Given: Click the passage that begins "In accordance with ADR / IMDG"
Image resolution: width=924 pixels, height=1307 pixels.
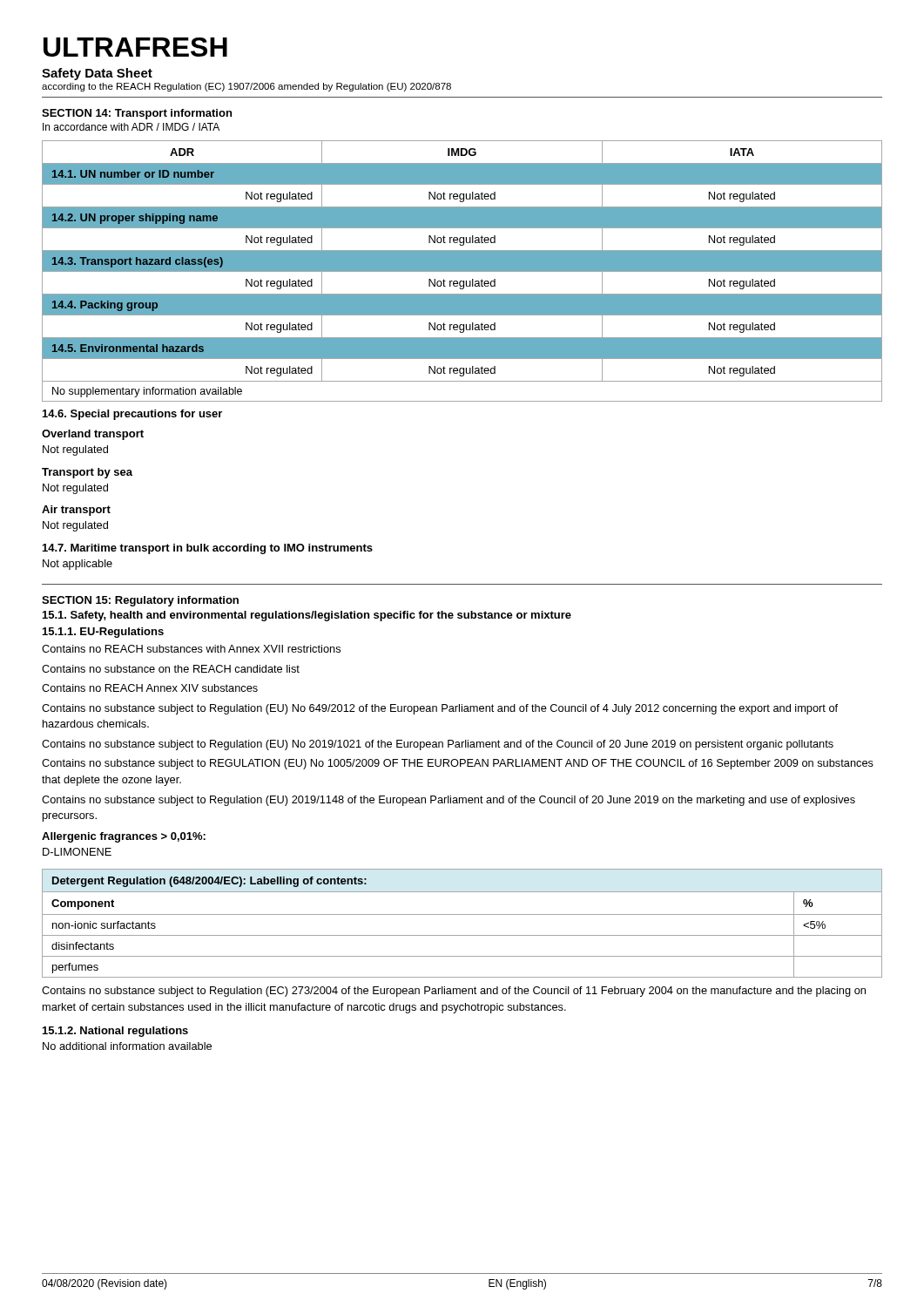Looking at the screenshot, I should coord(131,127).
